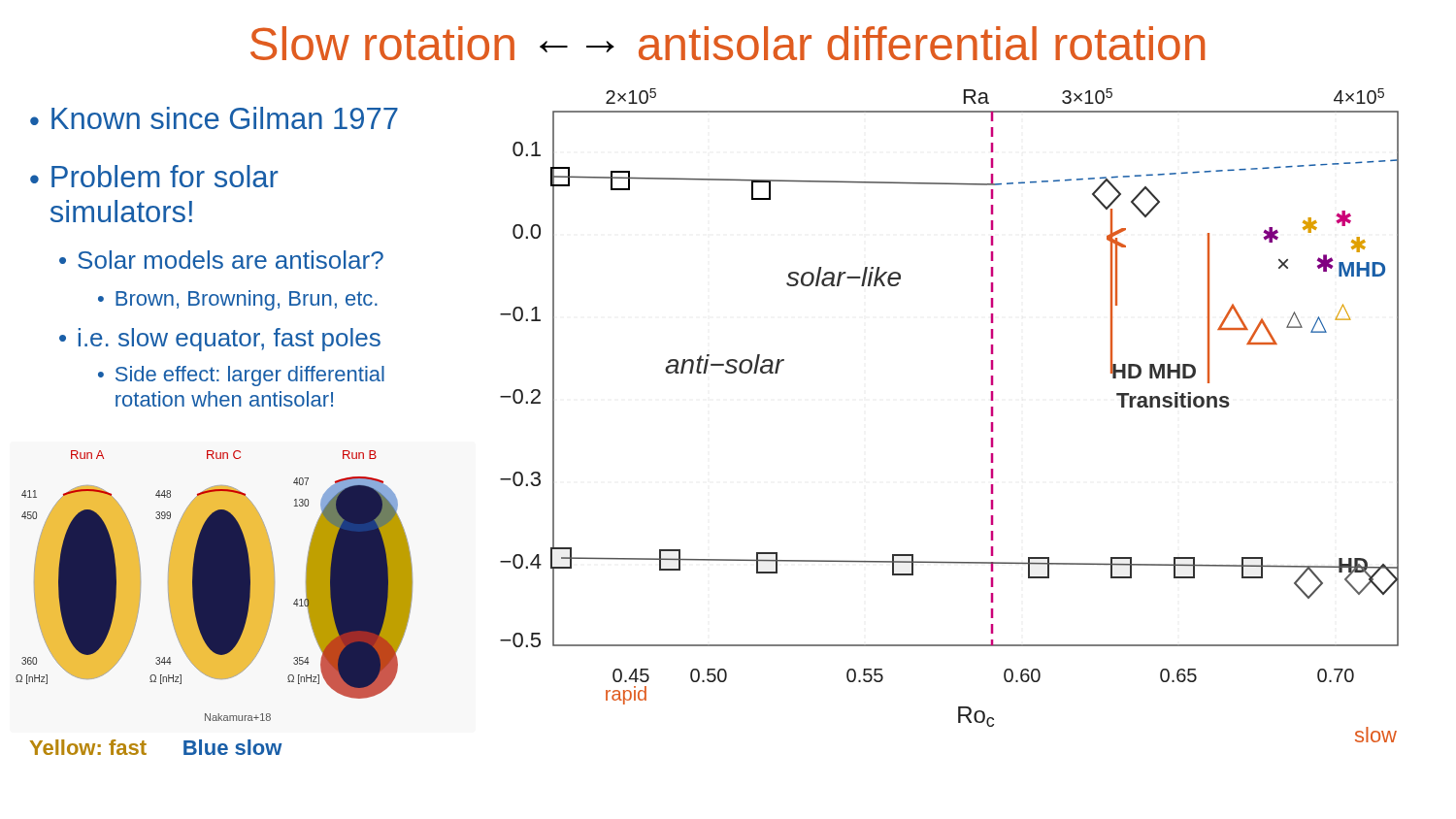Navigate to the text block starting "•Brown, Browning, Brun, etc."
Viewport: 1456px width, 819px height.
pos(238,299)
